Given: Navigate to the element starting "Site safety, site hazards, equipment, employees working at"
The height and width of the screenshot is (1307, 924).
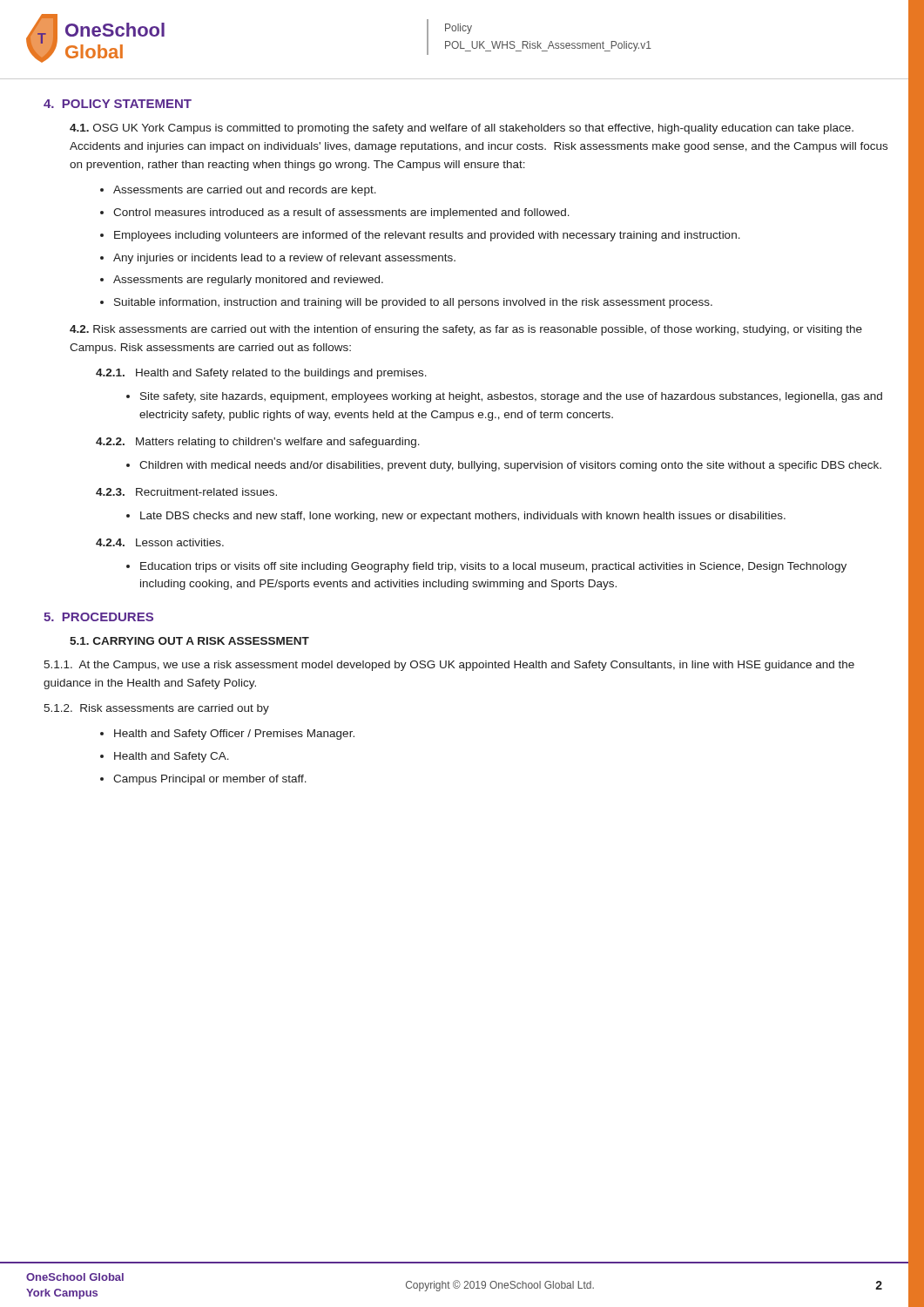Looking at the screenshot, I should point(511,405).
